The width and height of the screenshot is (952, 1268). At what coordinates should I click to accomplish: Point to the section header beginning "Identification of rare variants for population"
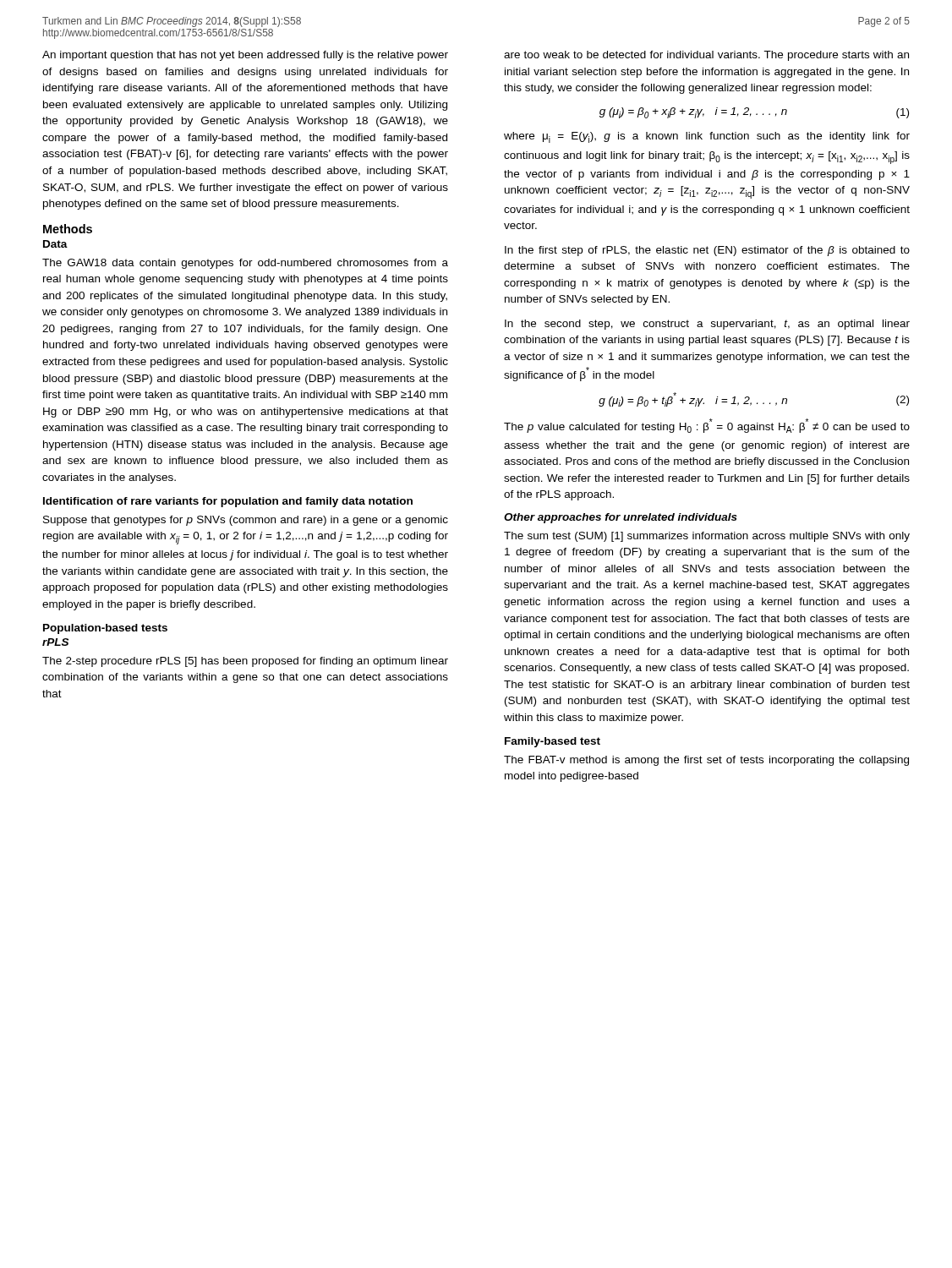(x=228, y=500)
